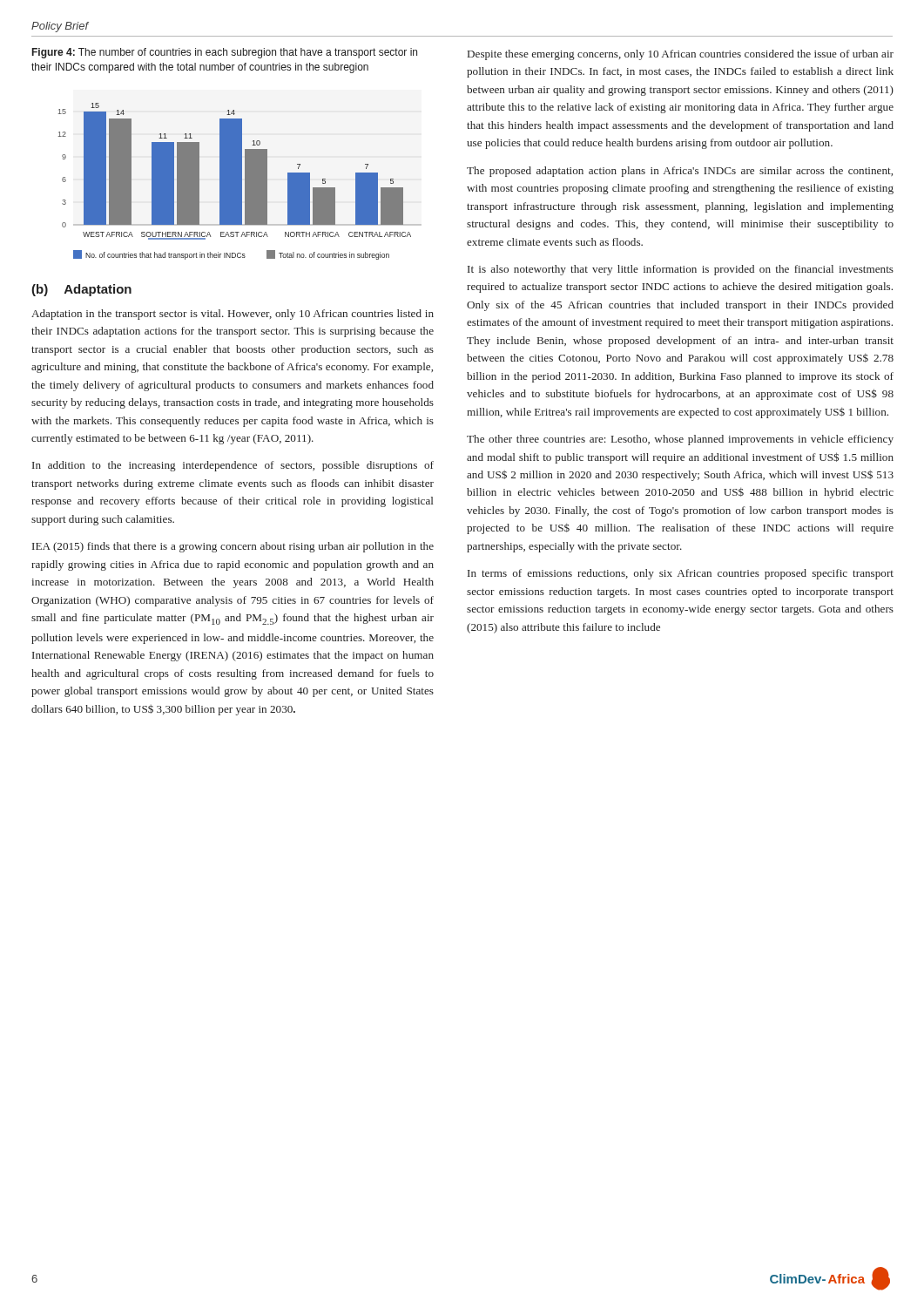Locate the text block that reads "Despite these emerging concerns, only 10 African"
The height and width of the screenshot is (1307, 924).
click(x=680, y=98)
